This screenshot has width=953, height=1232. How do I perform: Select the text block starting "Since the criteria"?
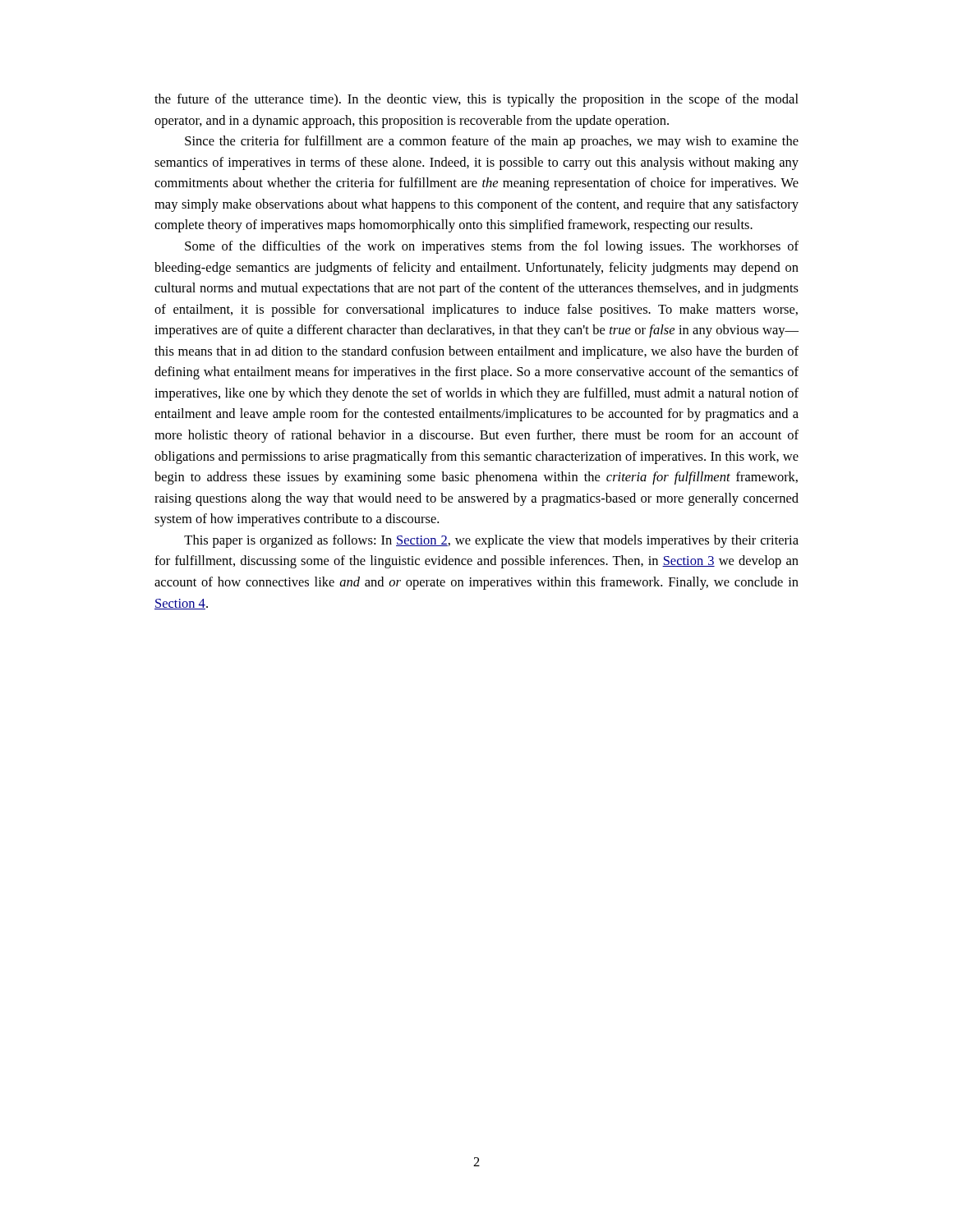(x=476, y=183)
